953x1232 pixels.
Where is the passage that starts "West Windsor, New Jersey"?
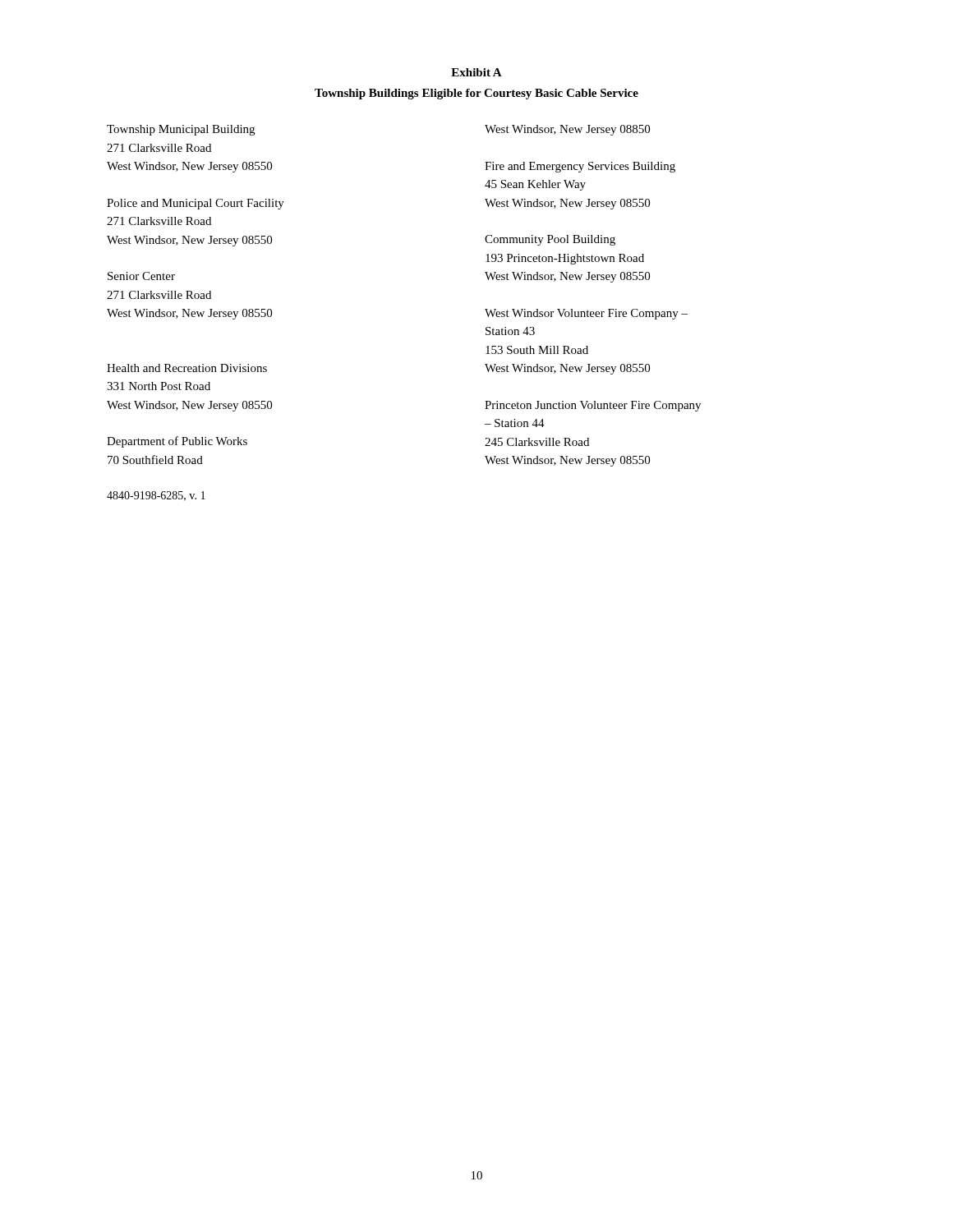[x=568, y=129]
